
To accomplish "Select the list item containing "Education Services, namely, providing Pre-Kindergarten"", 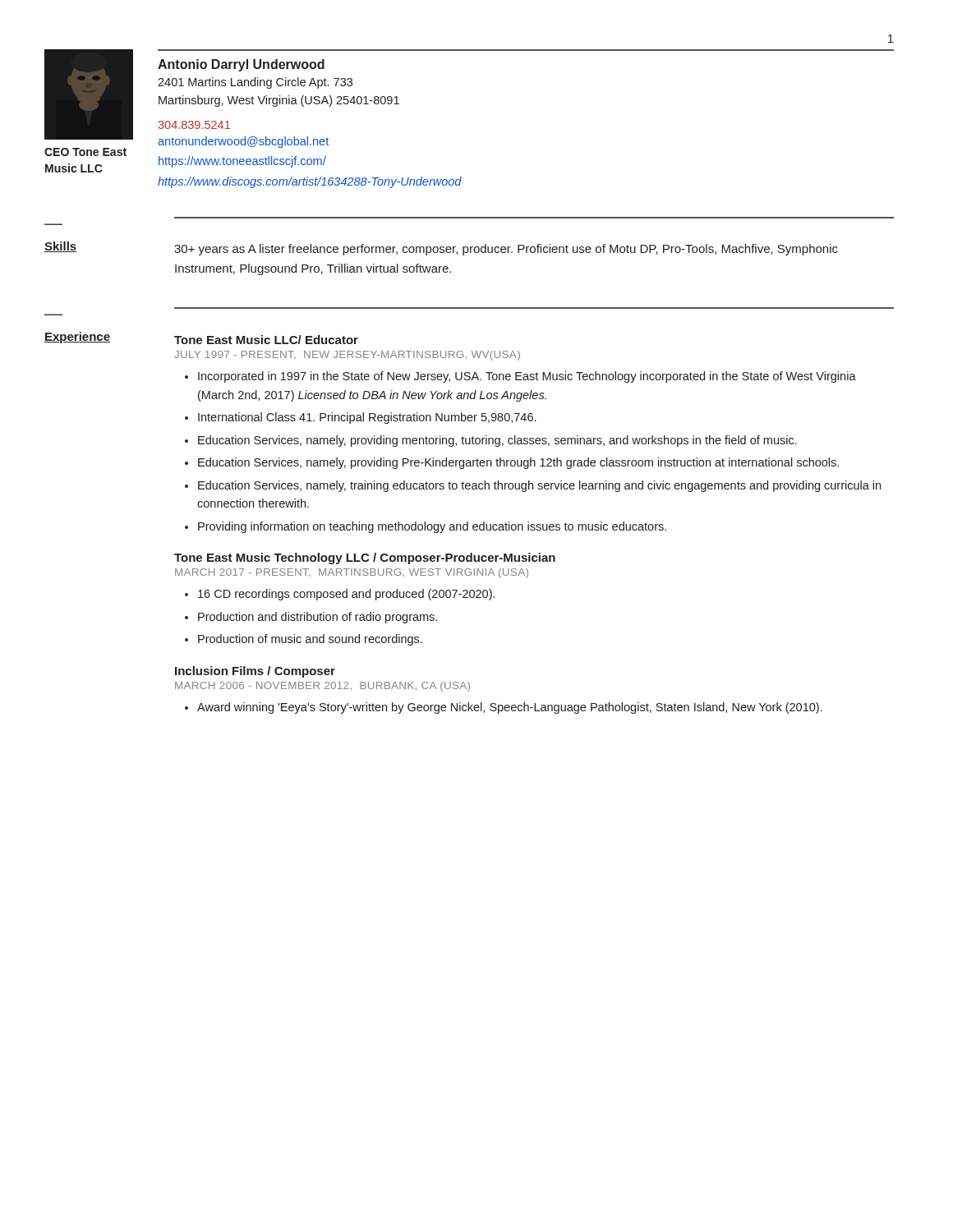I will pos(519,463).
